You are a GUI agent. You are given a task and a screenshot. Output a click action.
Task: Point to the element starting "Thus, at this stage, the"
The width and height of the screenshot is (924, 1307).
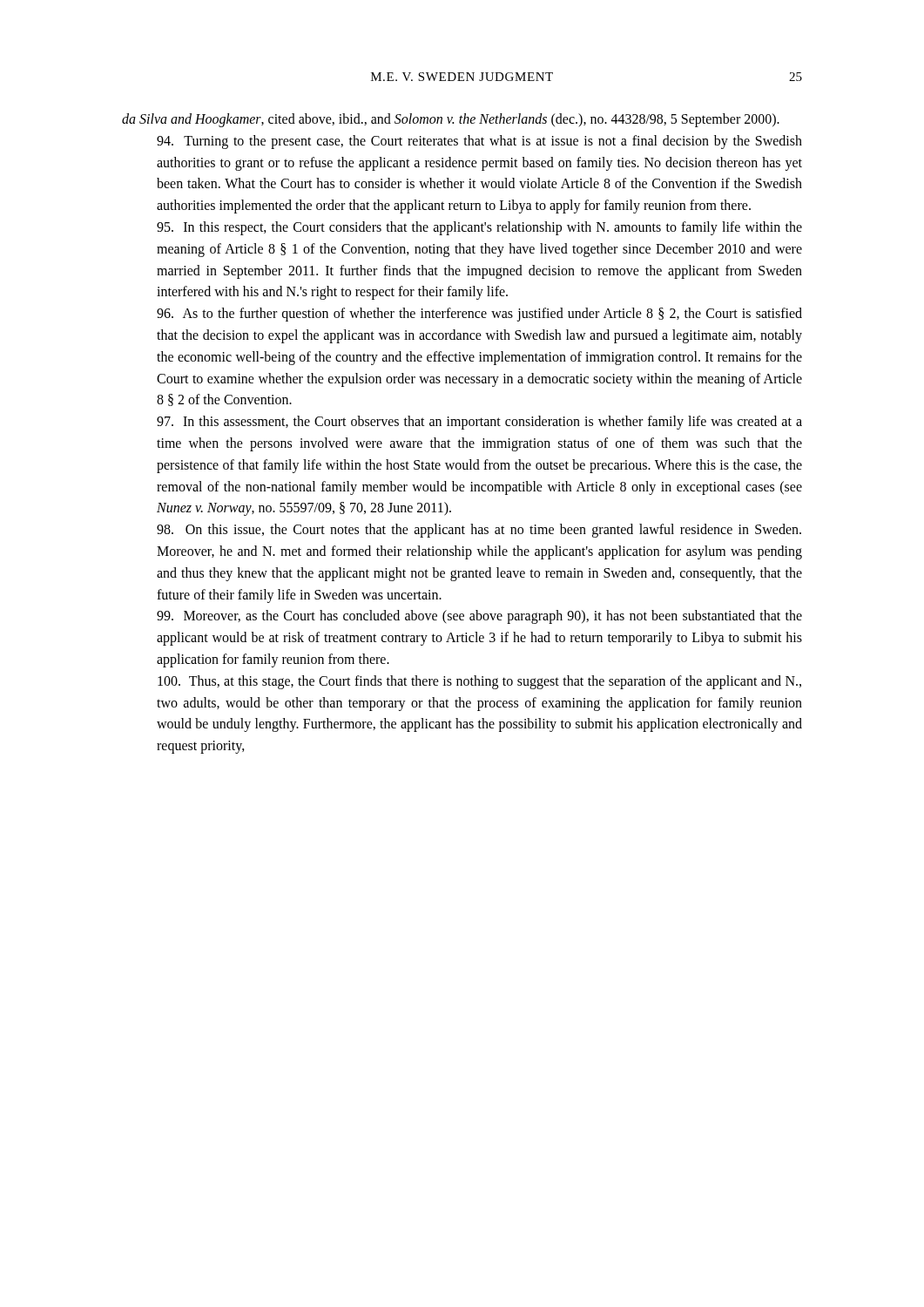[479, 714]
